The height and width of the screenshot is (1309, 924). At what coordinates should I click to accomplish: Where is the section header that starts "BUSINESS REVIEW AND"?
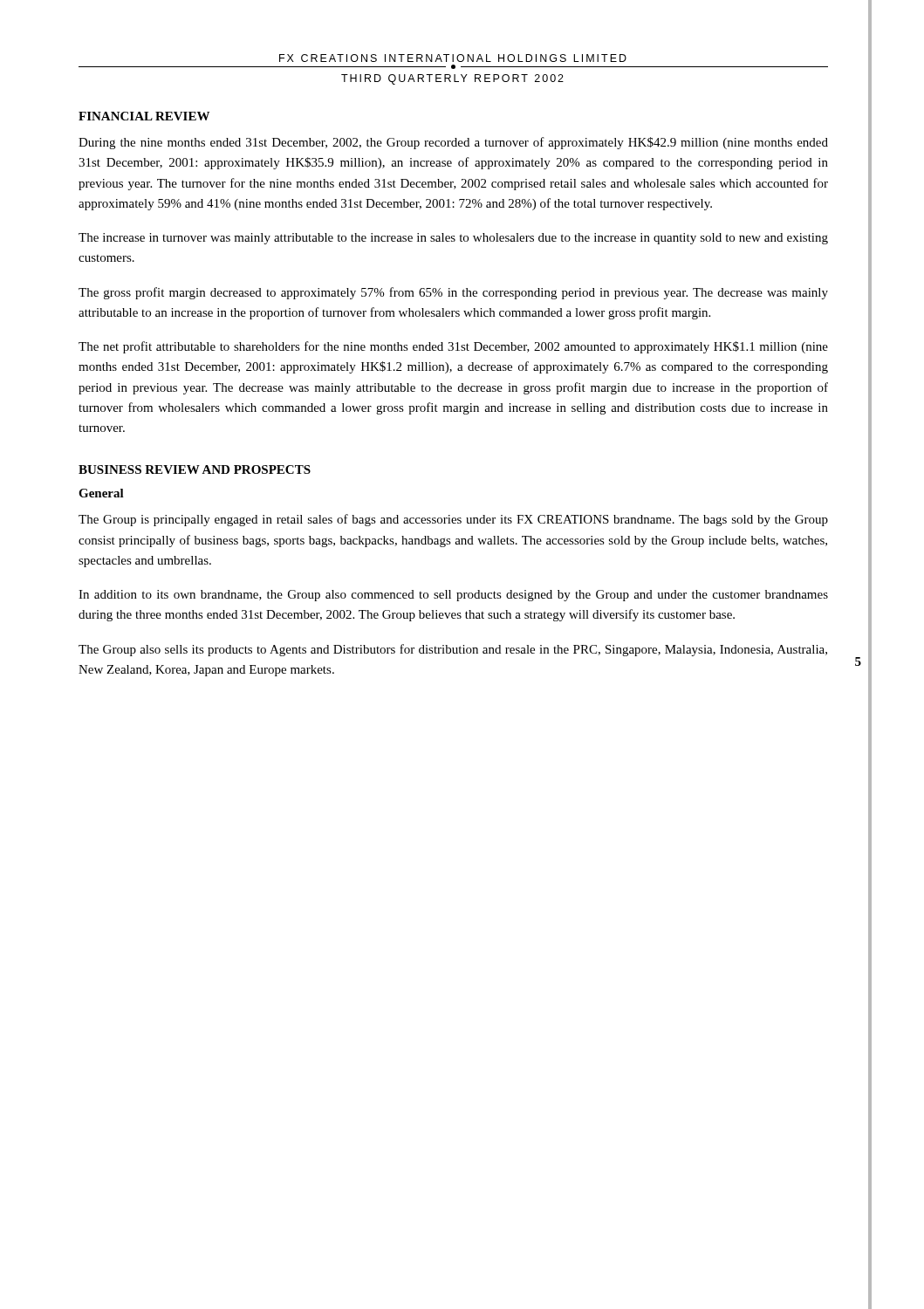195,470
